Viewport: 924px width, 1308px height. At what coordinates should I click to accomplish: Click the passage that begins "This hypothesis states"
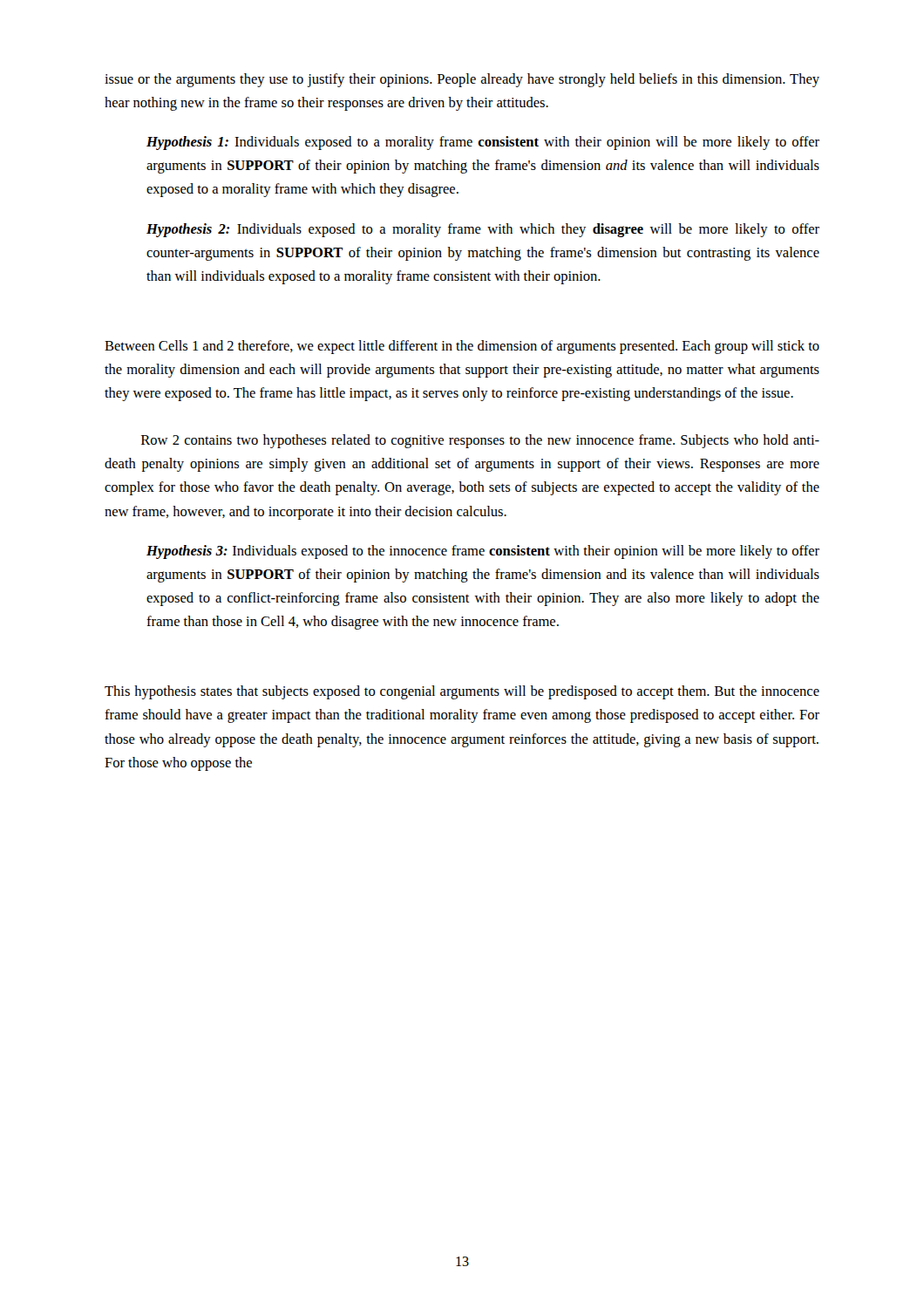[x=462, y=727]
